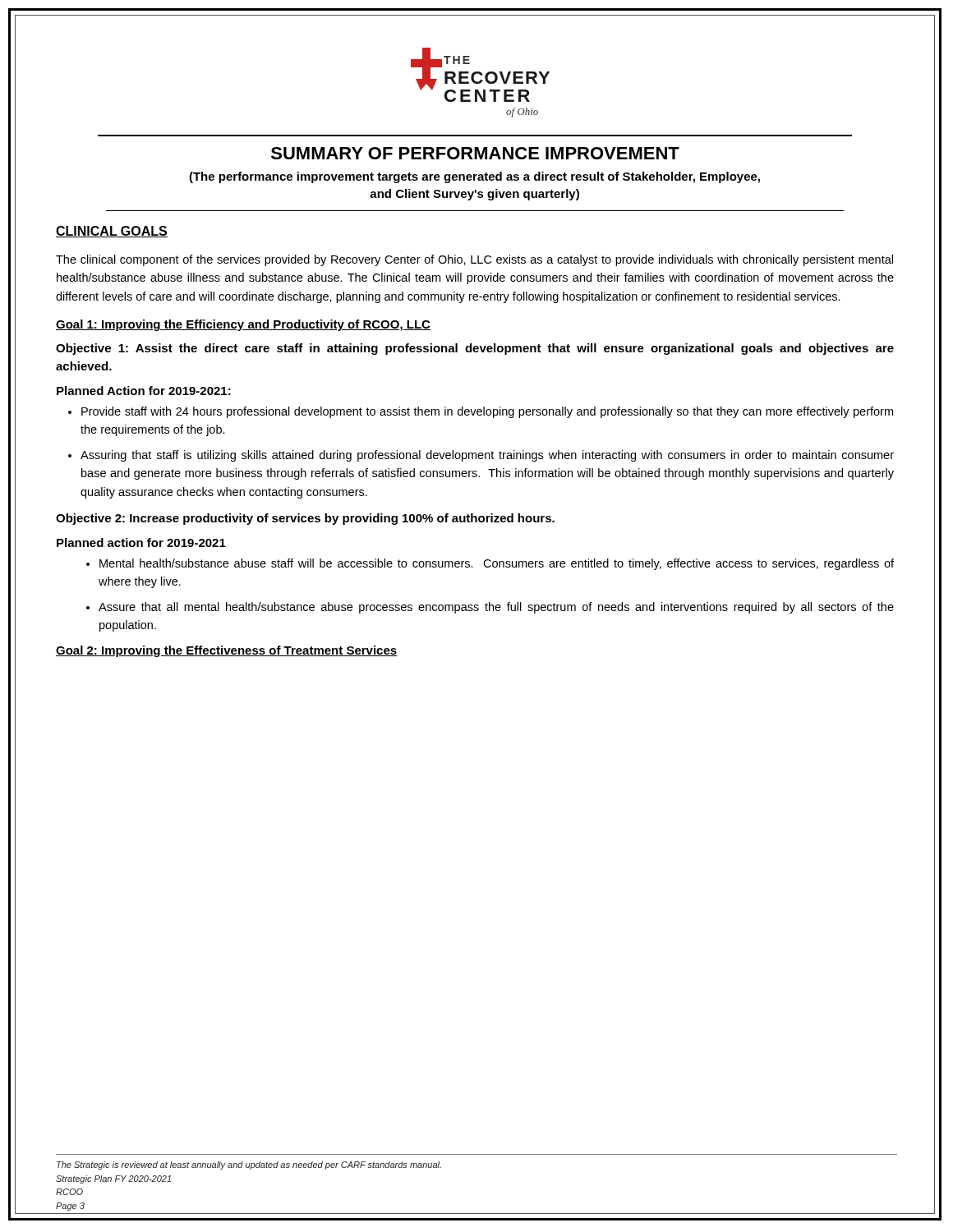This screenshot has height=1232, width=953.
Task: Find the title
Action: [x=475, y=172]
